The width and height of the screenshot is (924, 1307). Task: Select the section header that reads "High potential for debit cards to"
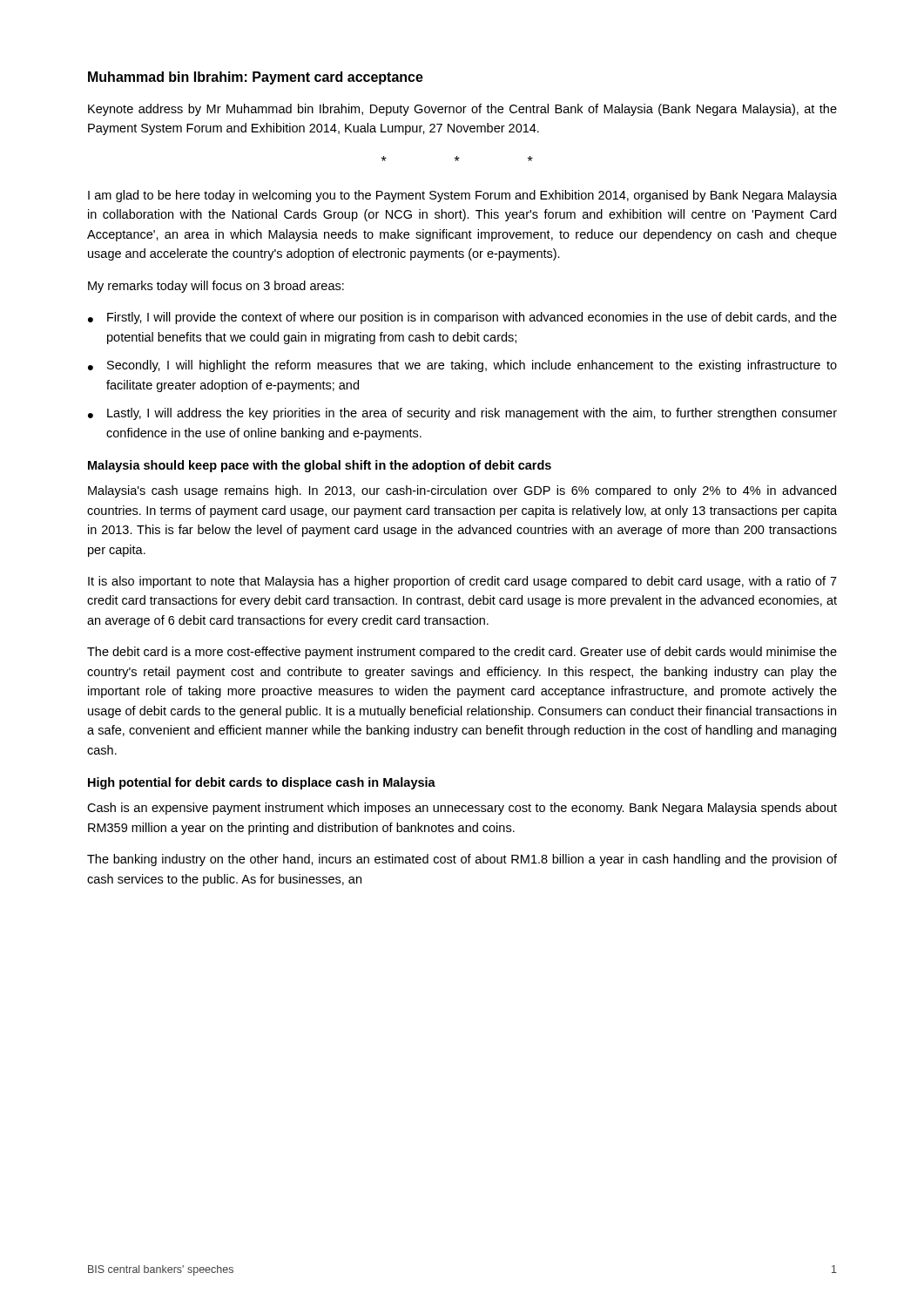pos(261,783)
